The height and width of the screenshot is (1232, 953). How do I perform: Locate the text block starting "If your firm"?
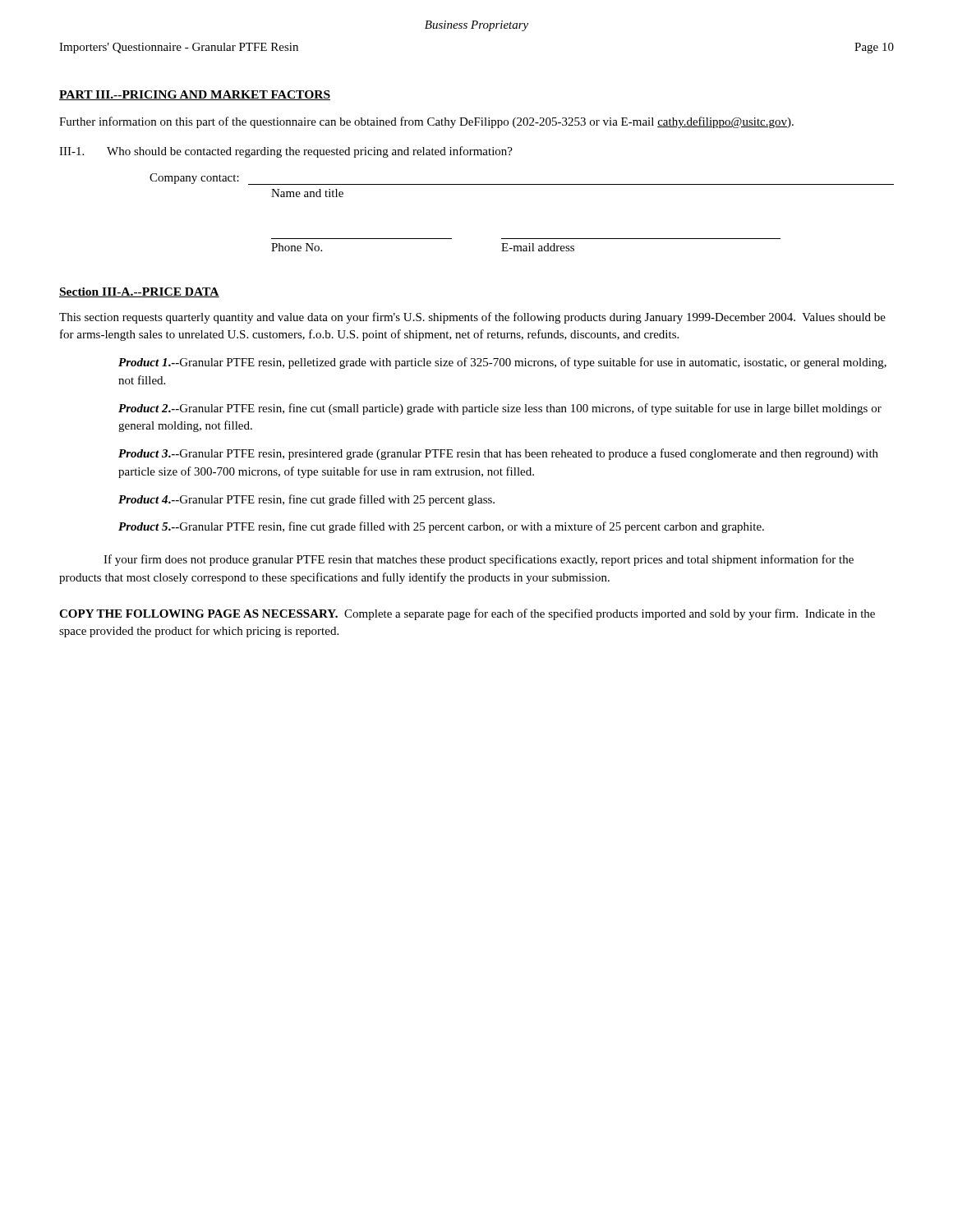pyautogui.click(x=457, y=568)
